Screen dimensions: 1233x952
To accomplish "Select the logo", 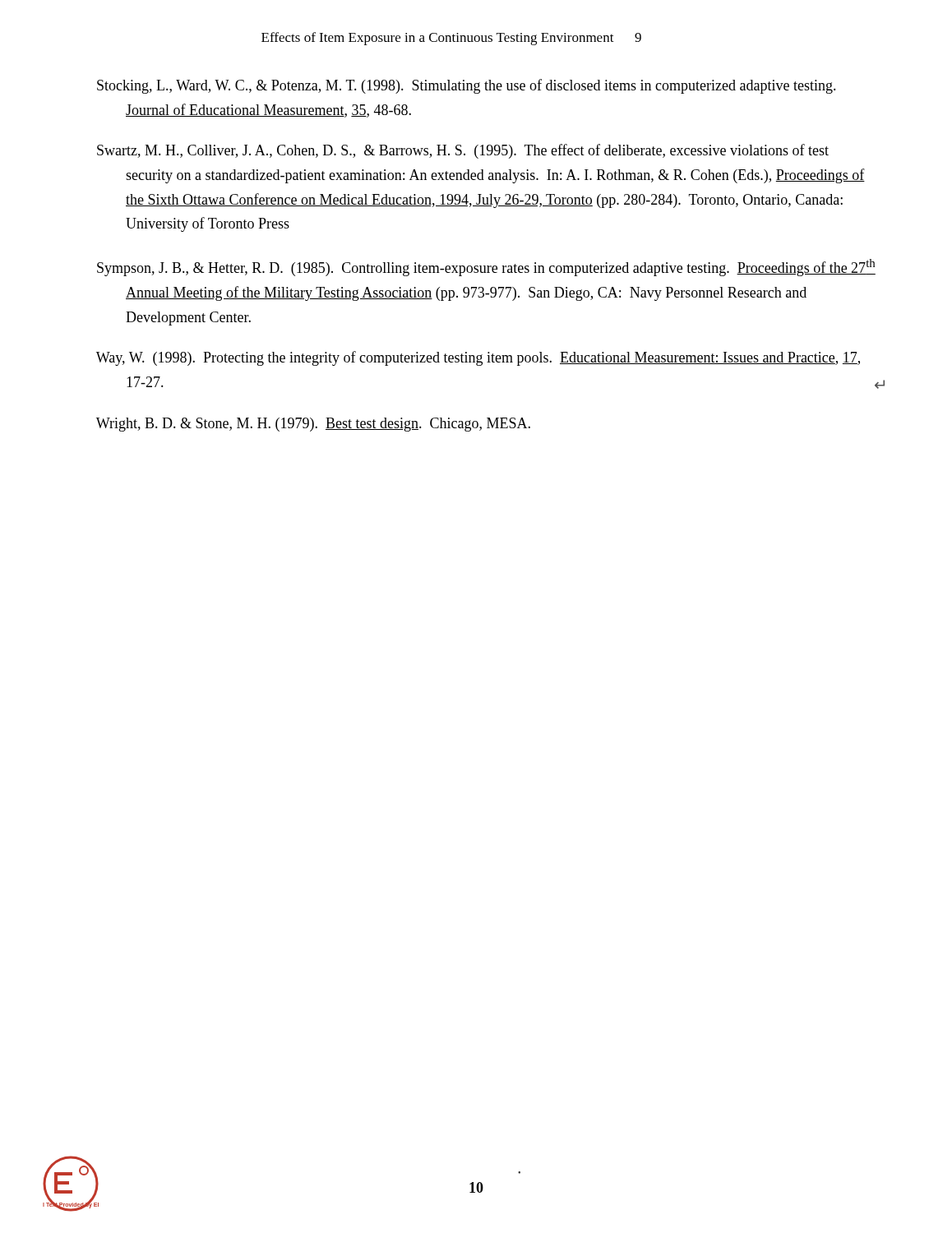I will click(71, 1184).
